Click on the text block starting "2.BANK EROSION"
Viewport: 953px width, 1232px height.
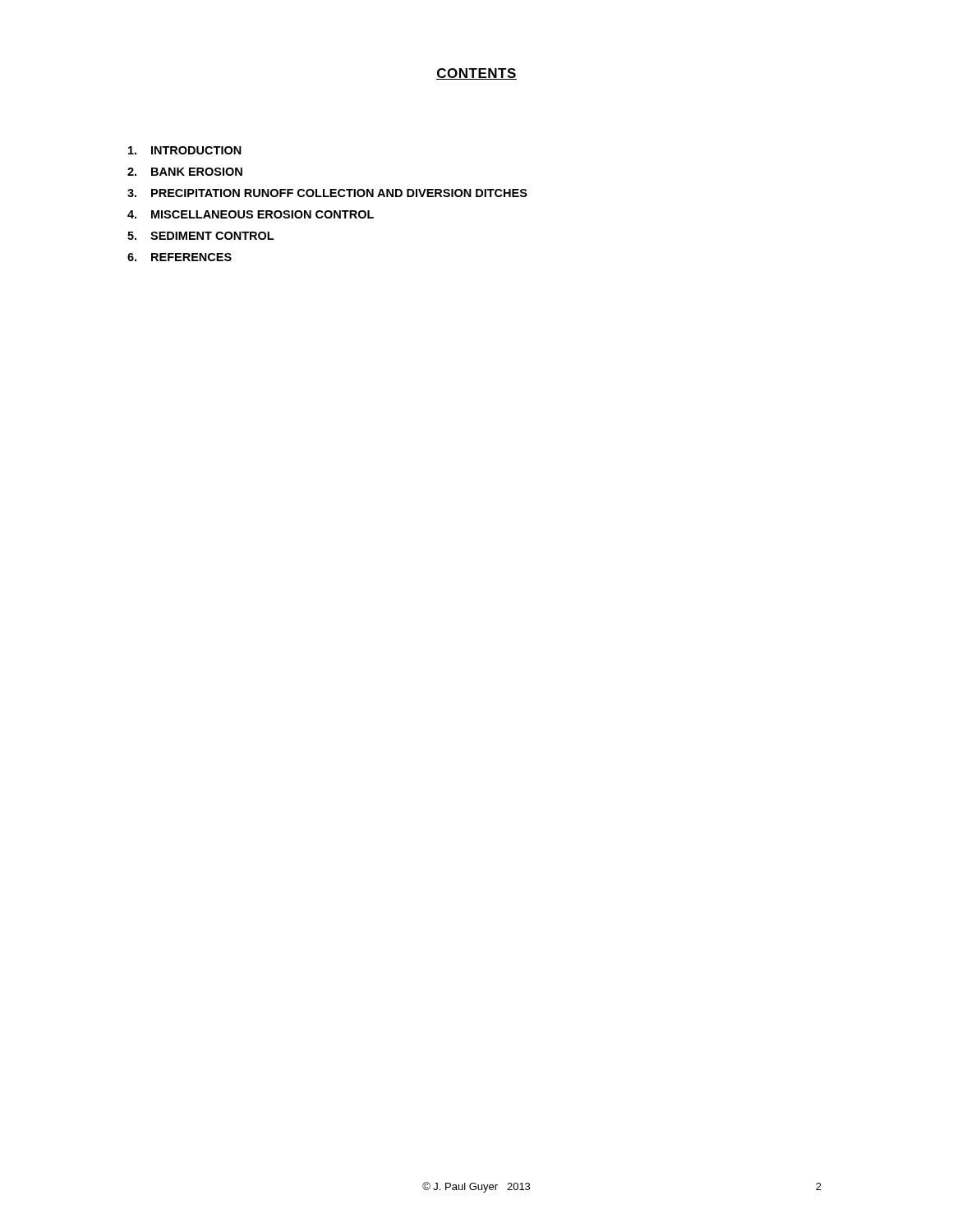[x=185, y=172]
